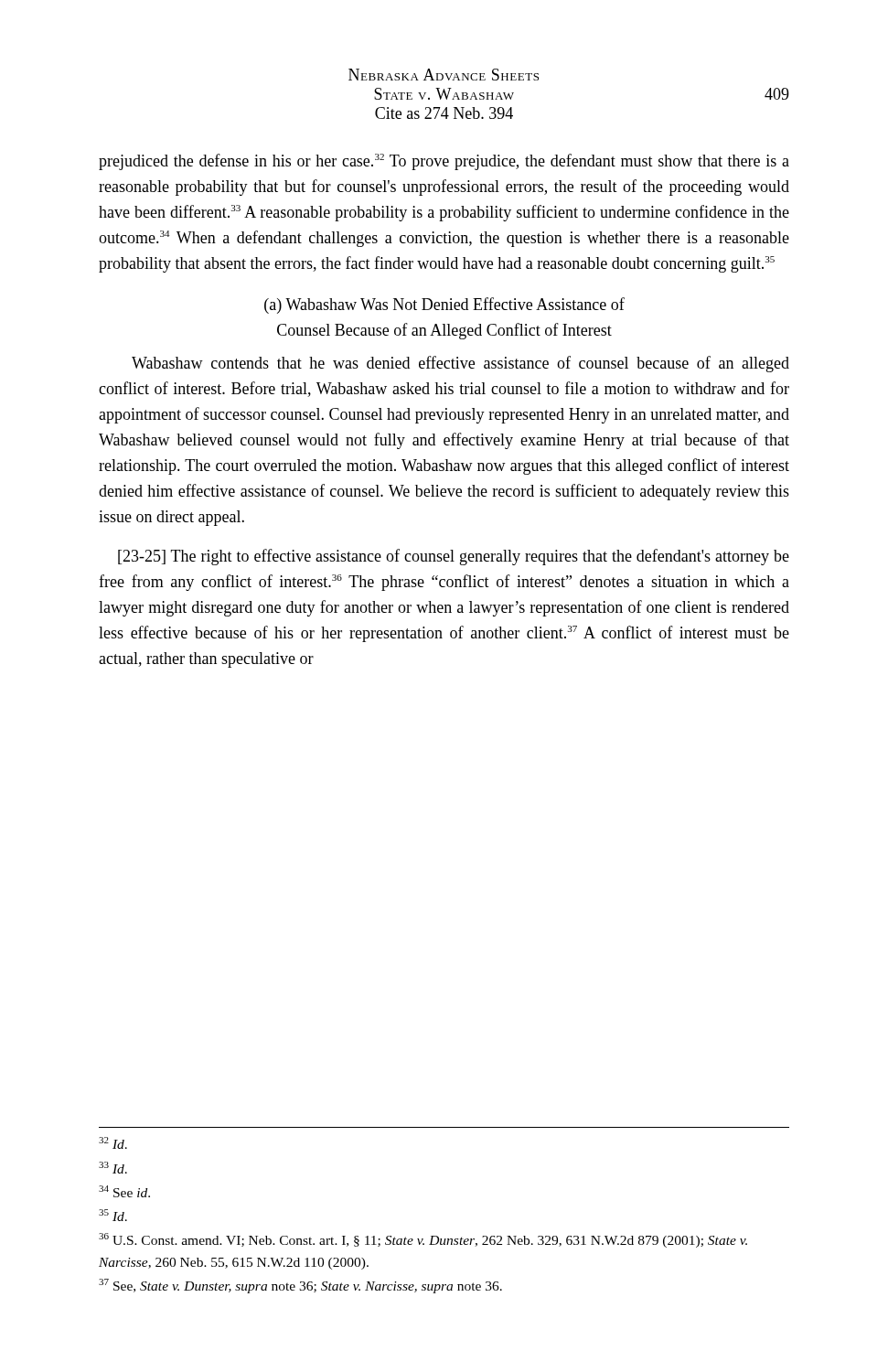
Task: Locate the text block with the text "Wabashaw contends that he was denied effective"
Action: click(x=444, y=440)
